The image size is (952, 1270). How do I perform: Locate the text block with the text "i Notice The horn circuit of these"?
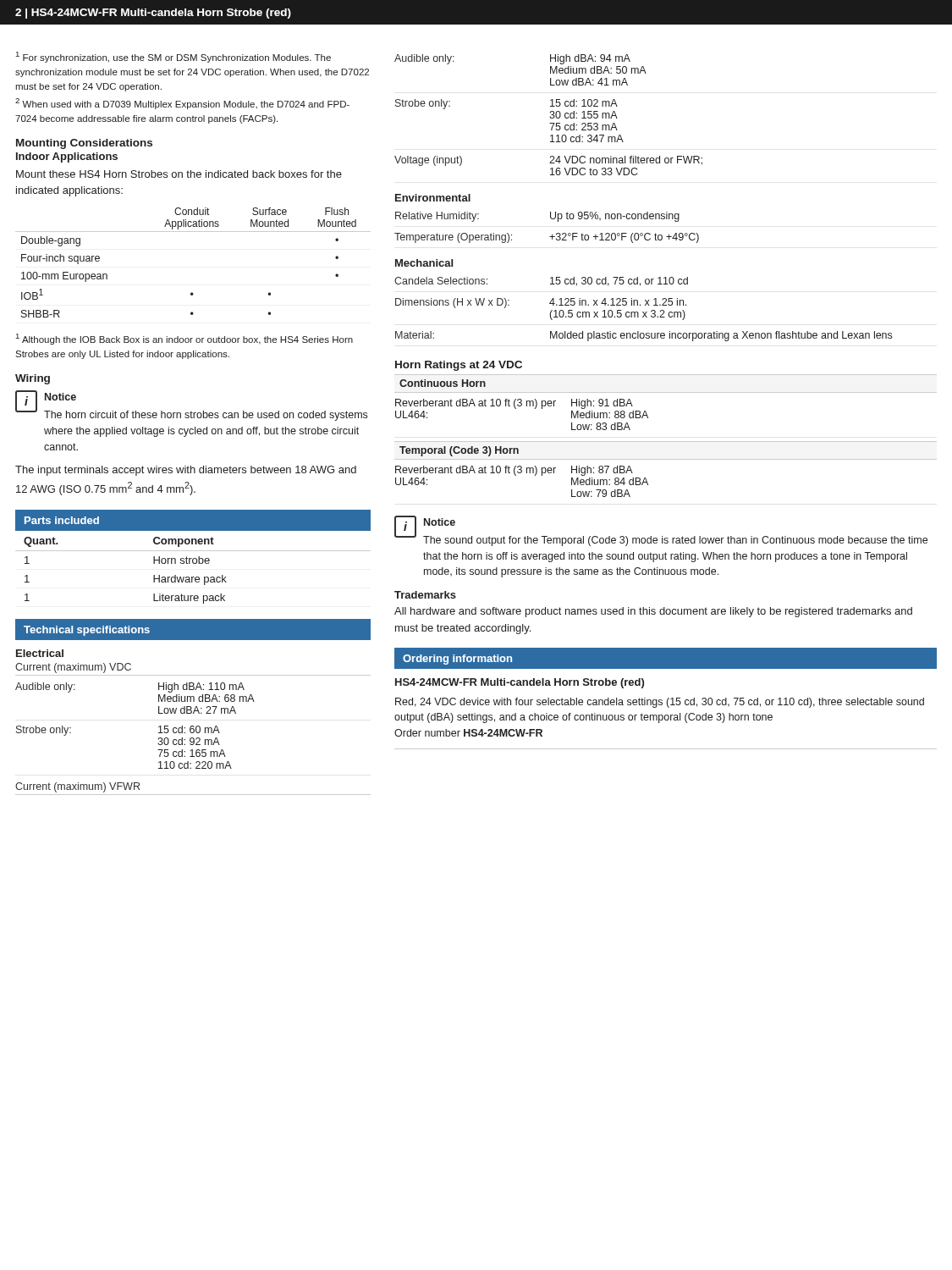(x=193, y=422)
